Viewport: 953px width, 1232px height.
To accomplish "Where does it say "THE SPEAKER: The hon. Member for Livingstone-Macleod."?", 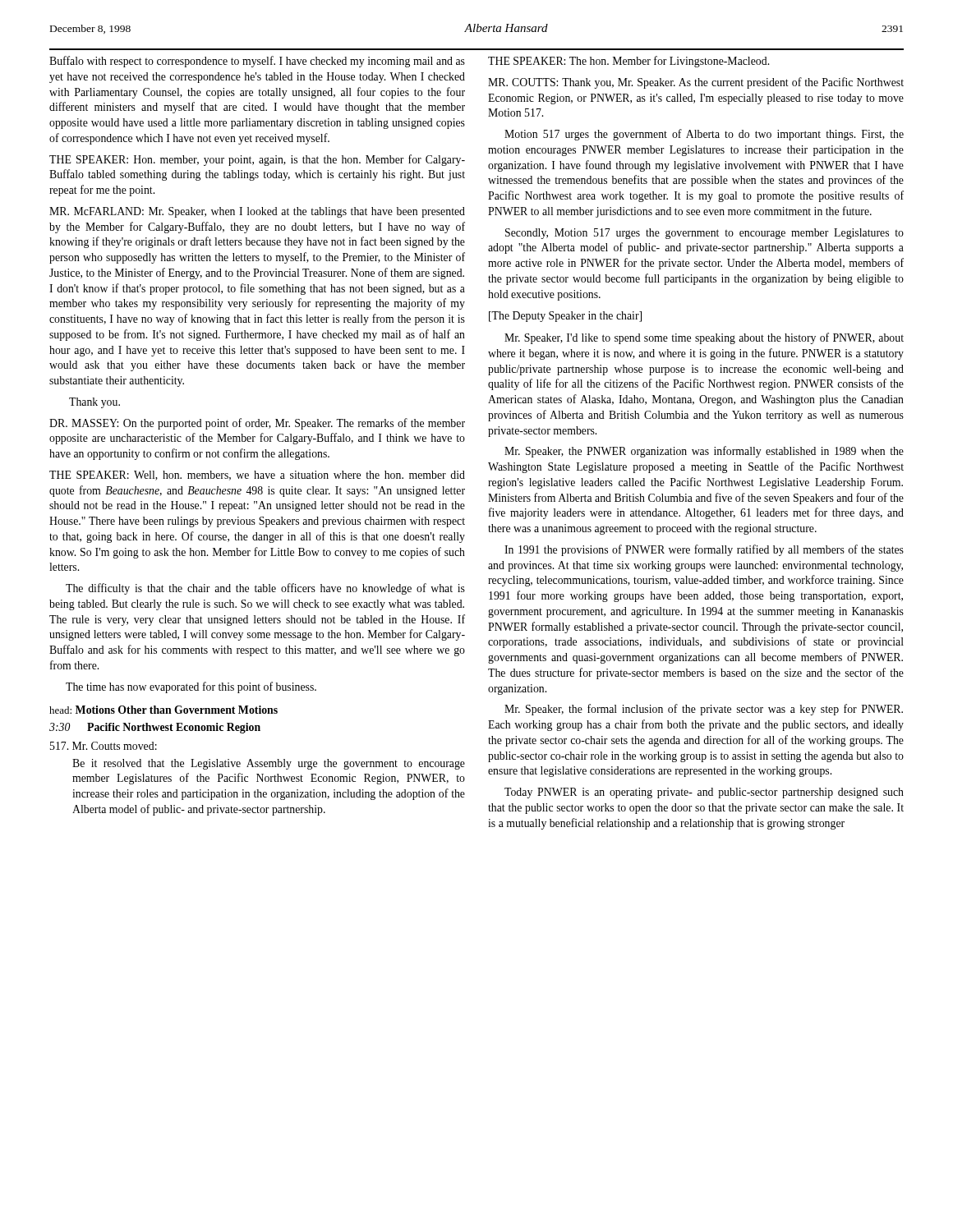I will click(x=696, y=62).
